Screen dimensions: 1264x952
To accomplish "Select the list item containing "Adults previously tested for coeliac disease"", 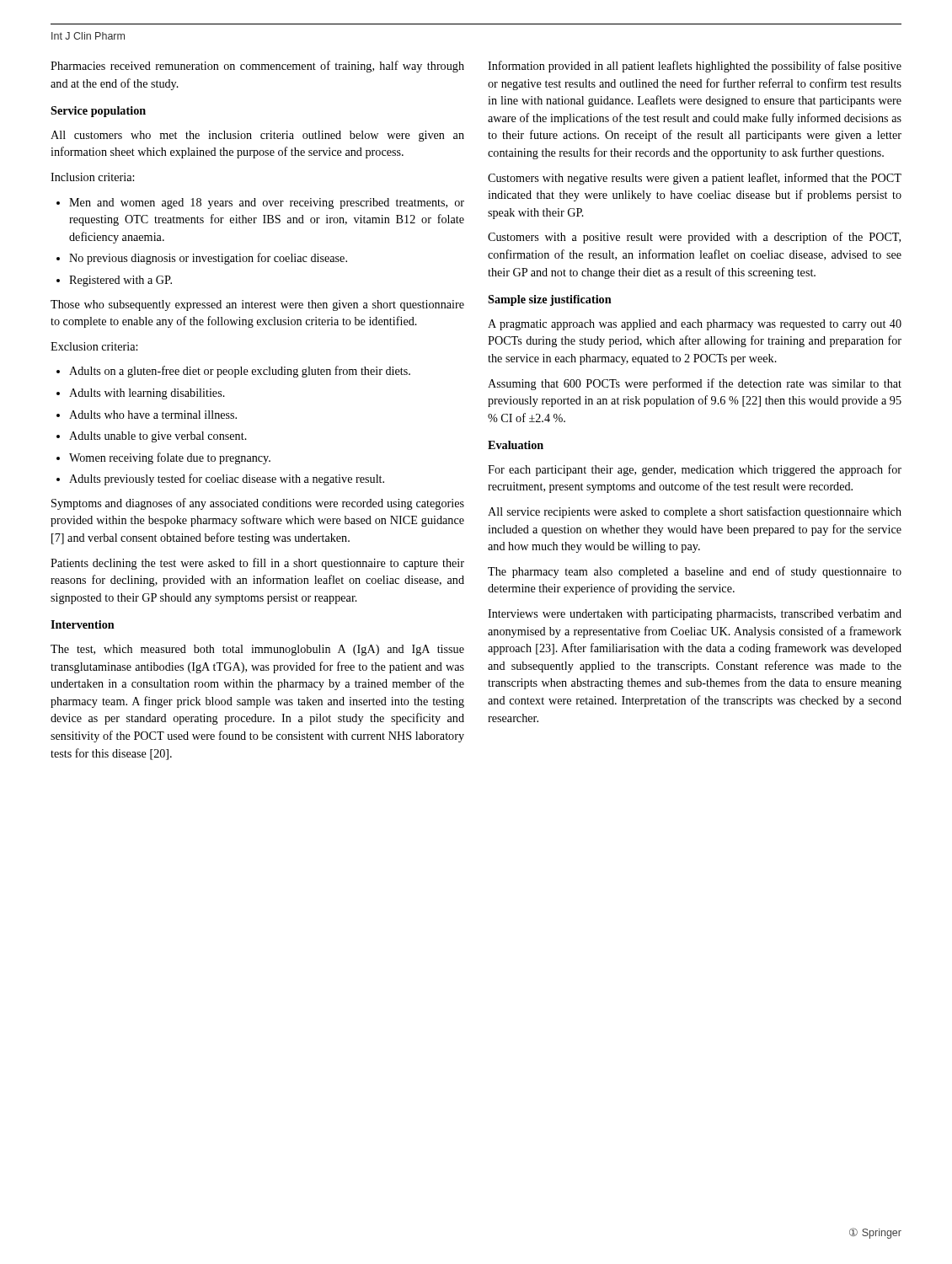I will coord(227,479).
